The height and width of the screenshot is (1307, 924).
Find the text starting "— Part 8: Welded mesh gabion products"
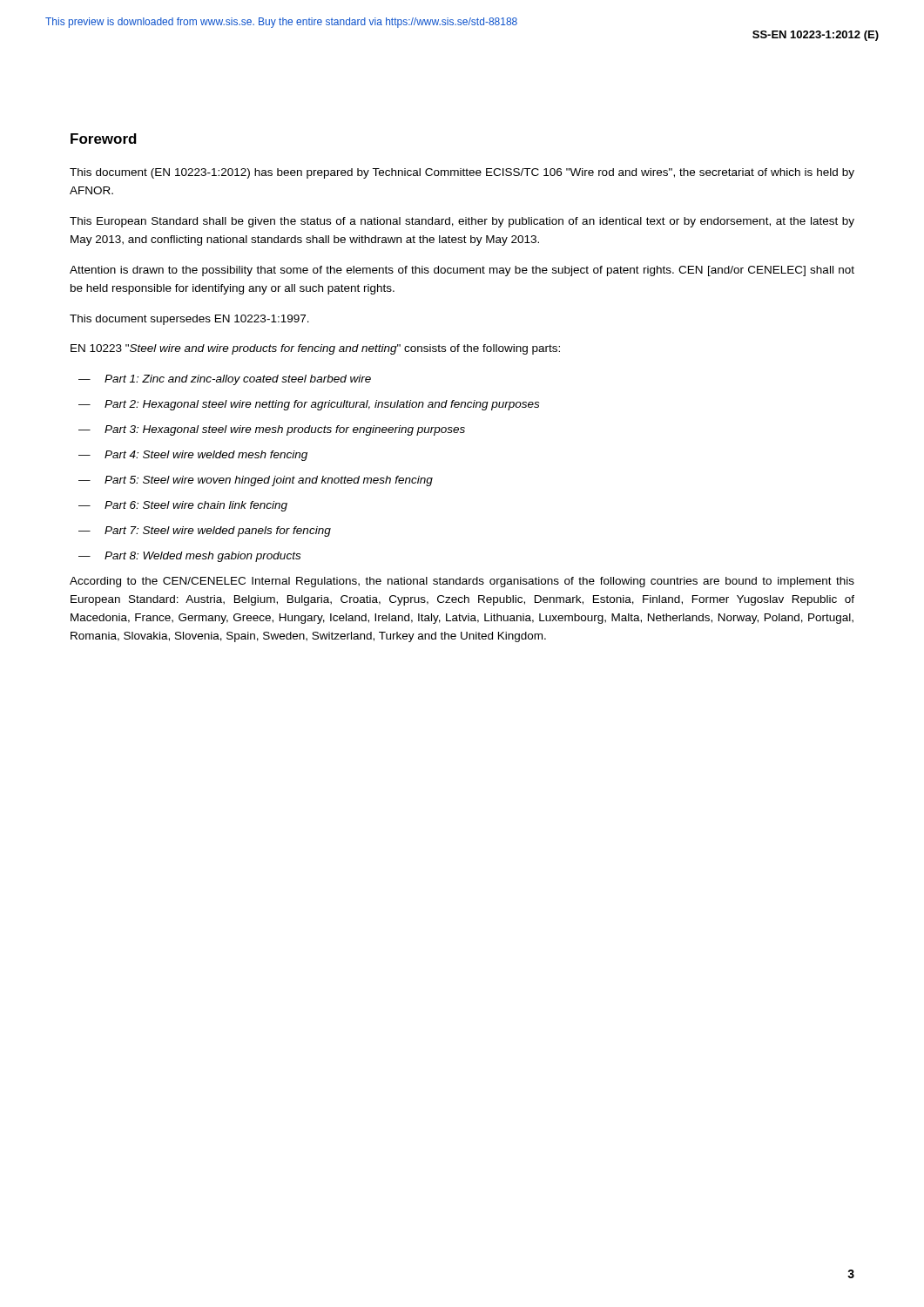point(189,557)
